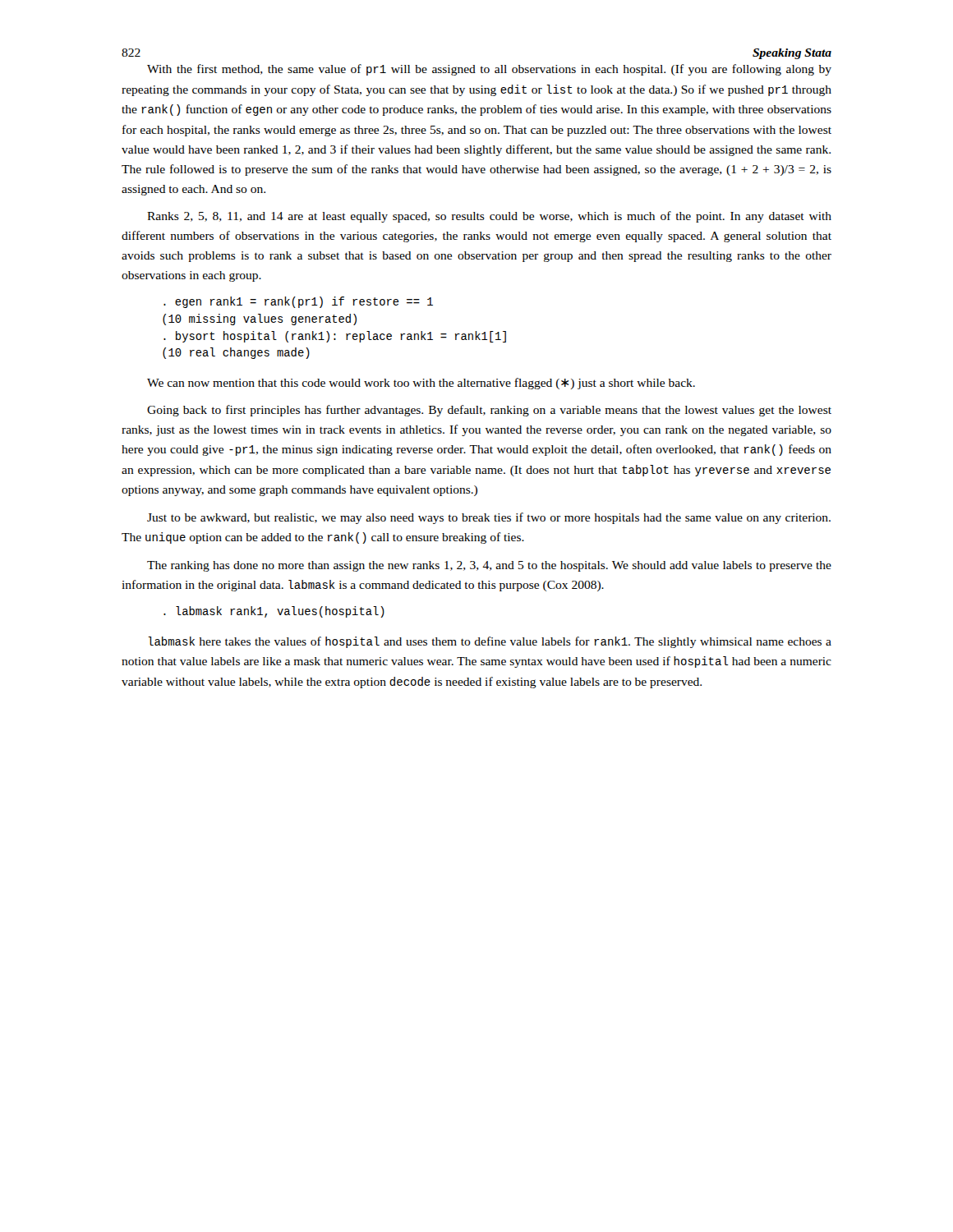Point to the block starting ". egen rank1 = rank(pr1)"
The height and width of the screenshot is (1232, 953).
click(x=496, y=329)
